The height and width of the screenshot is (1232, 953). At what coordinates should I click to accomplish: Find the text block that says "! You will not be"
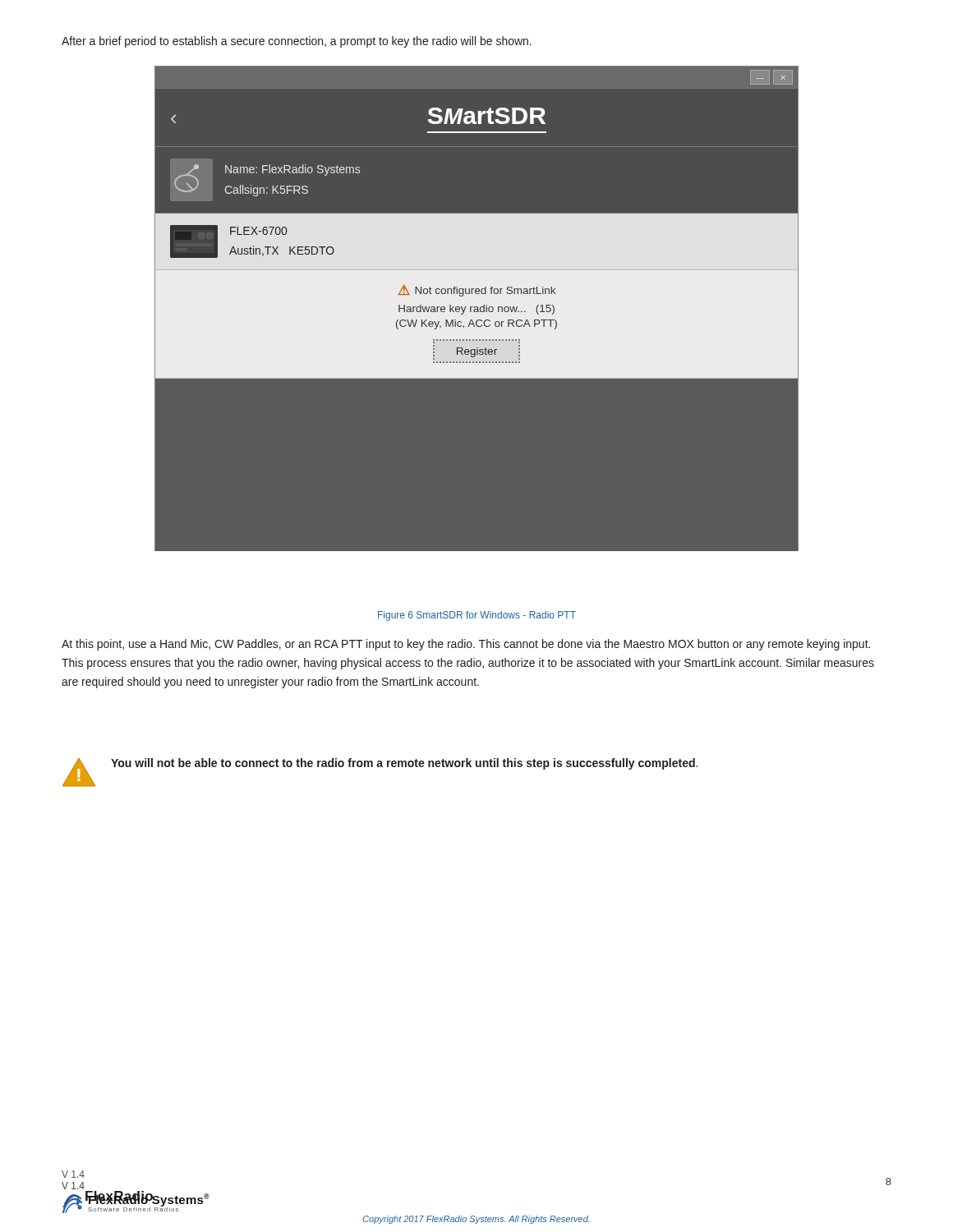(380, 772)
